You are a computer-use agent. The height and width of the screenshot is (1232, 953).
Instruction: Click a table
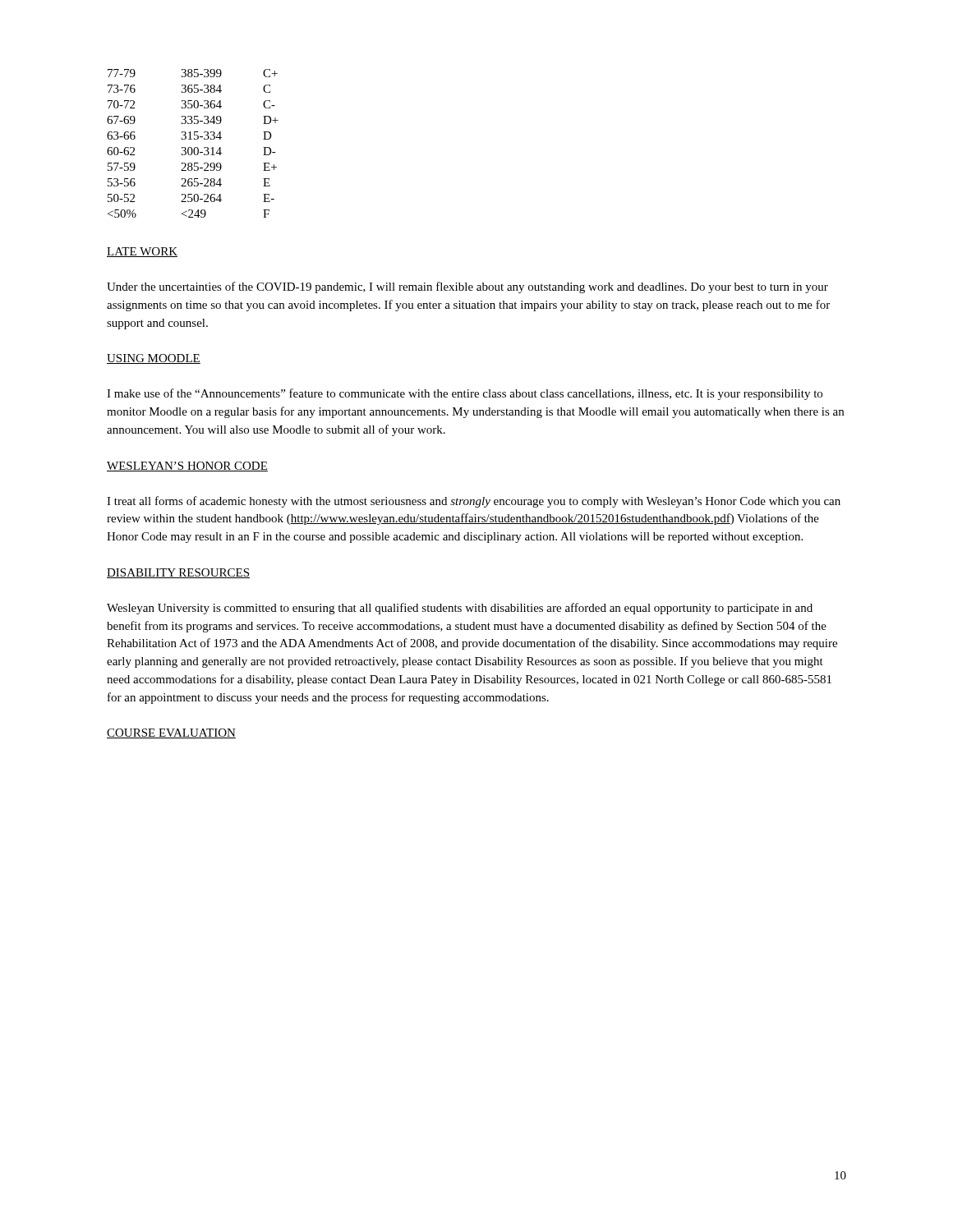[x=476, y=144]
